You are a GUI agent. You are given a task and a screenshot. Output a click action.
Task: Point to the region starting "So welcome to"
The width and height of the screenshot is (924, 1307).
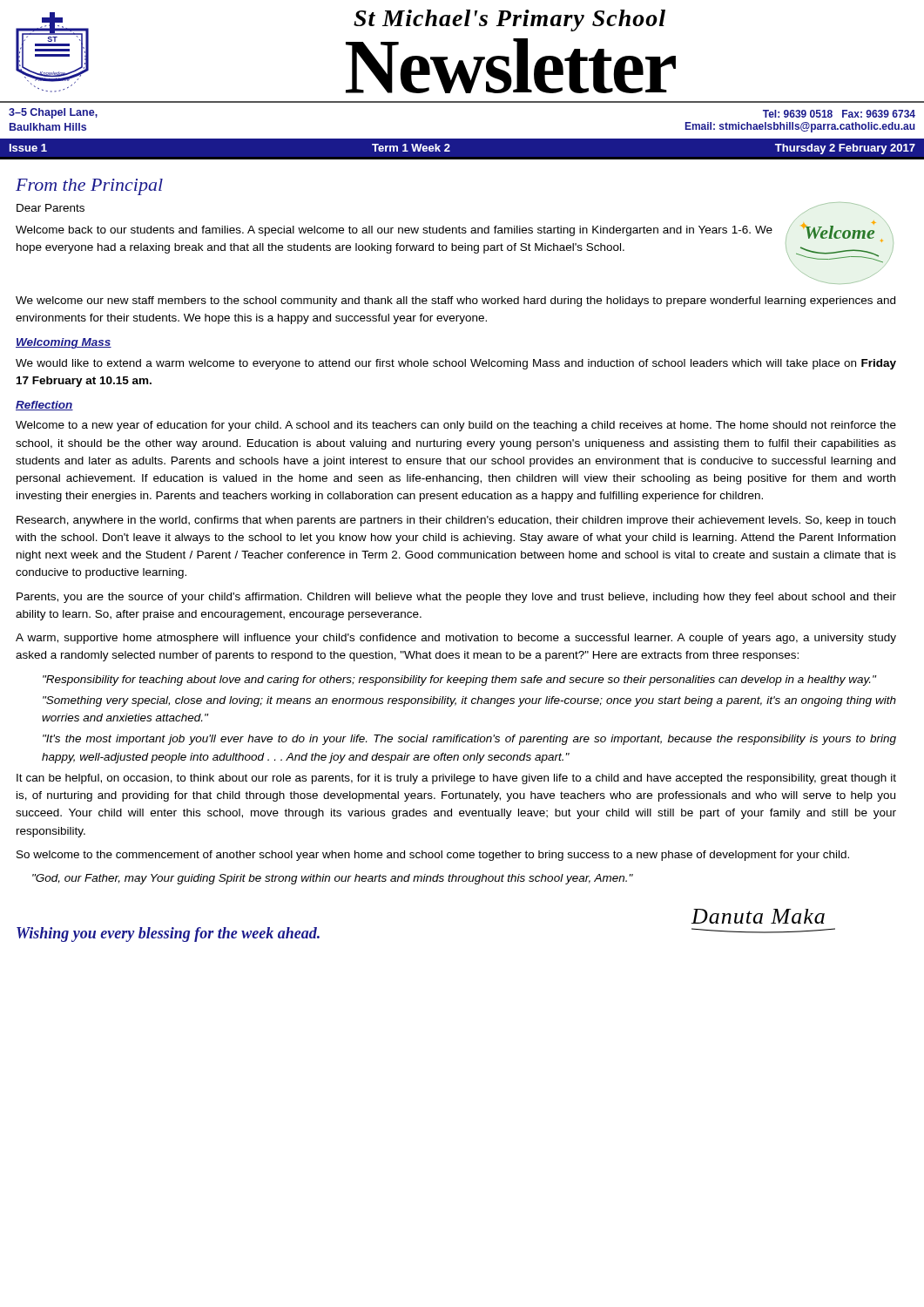click(456, 855)
